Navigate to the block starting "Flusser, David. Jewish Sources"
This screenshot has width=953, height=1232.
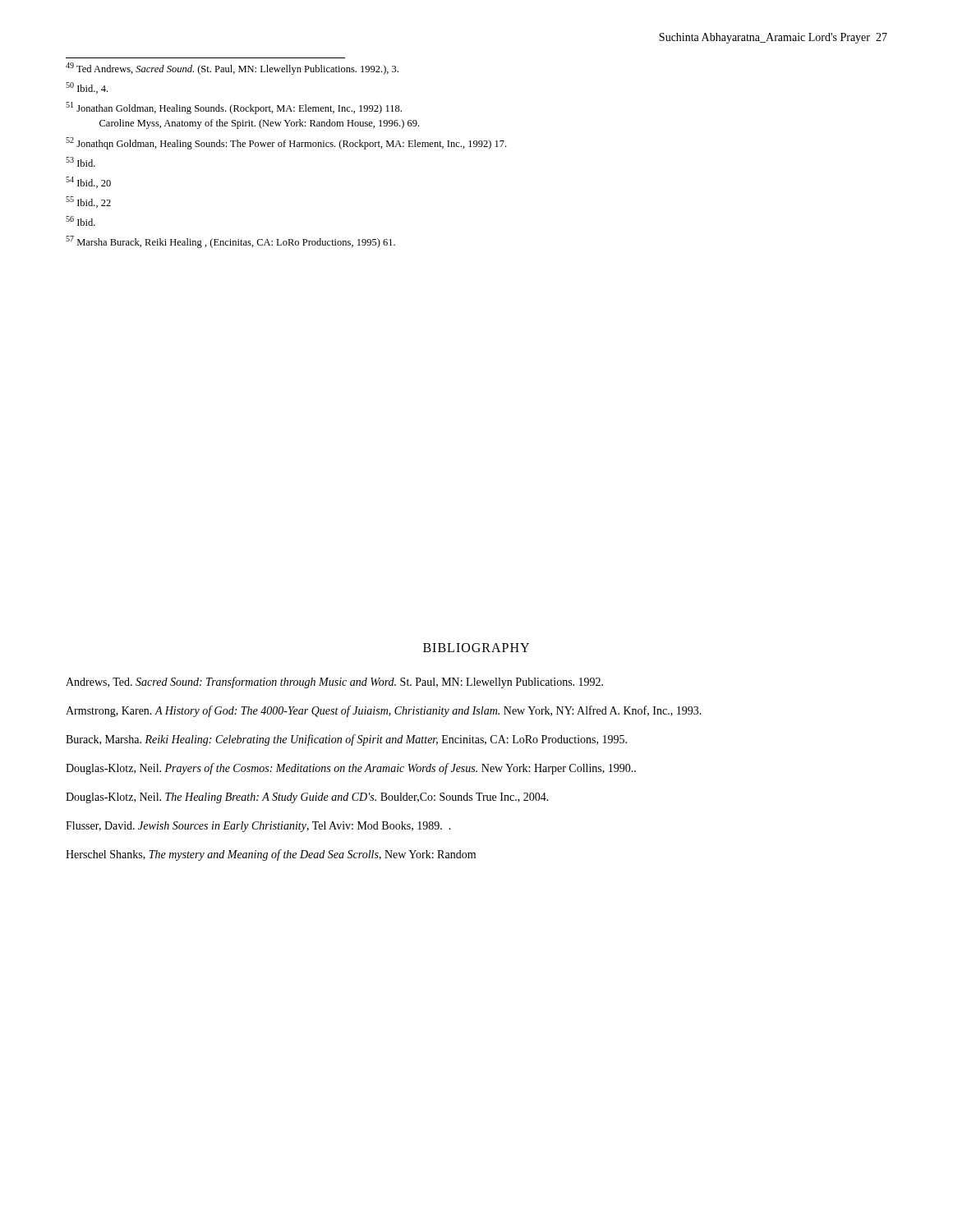[x=258, y=826]
